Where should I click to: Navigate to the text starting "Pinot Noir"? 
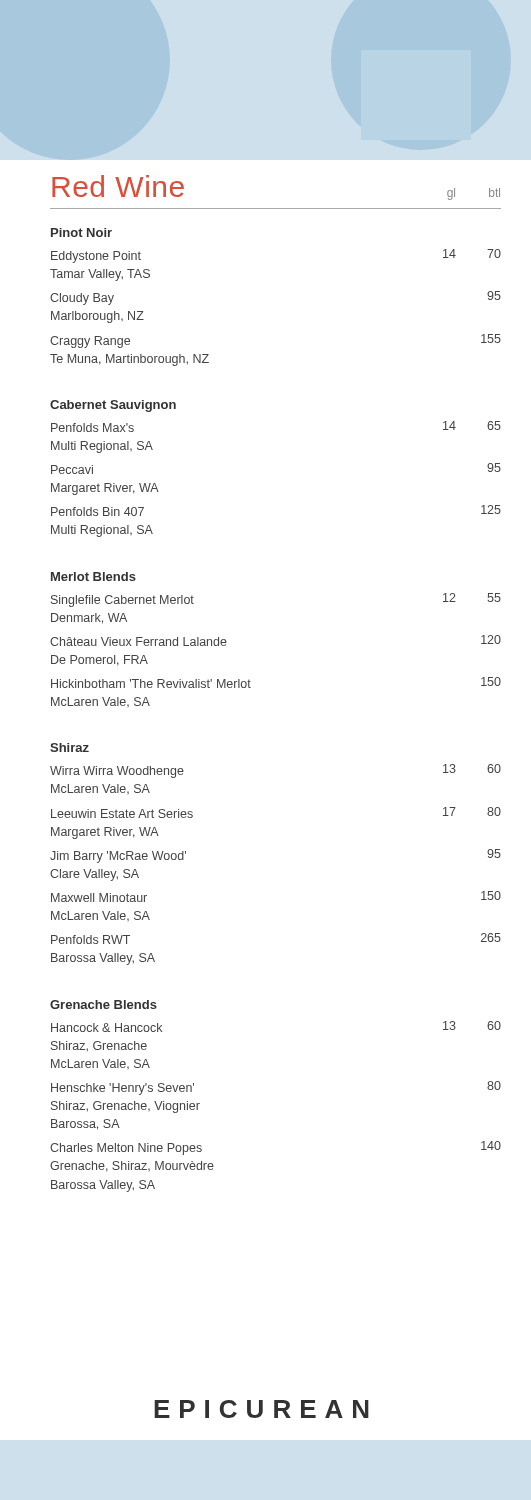click(x=82, y=232)
